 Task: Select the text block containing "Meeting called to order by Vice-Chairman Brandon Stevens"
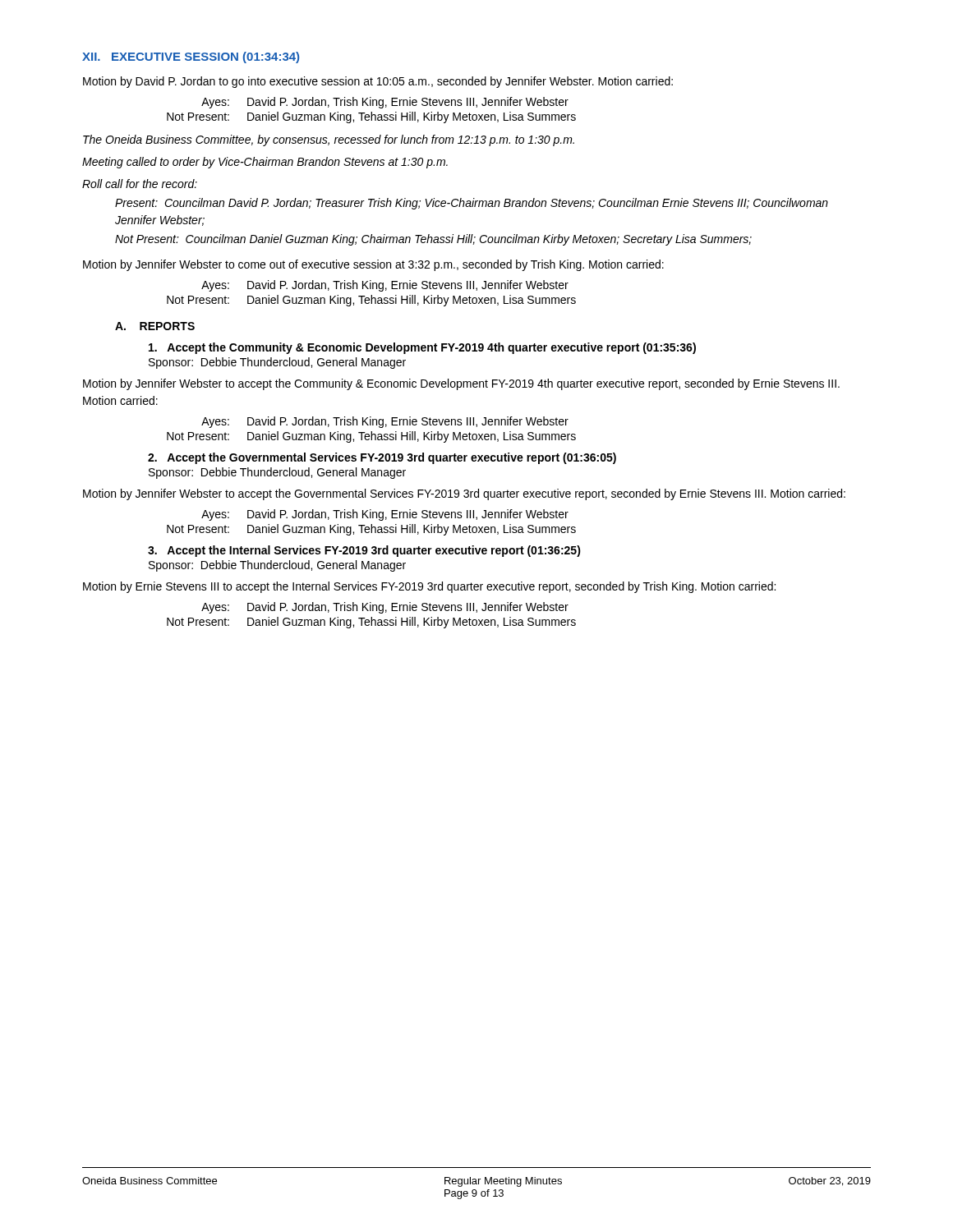266,162
